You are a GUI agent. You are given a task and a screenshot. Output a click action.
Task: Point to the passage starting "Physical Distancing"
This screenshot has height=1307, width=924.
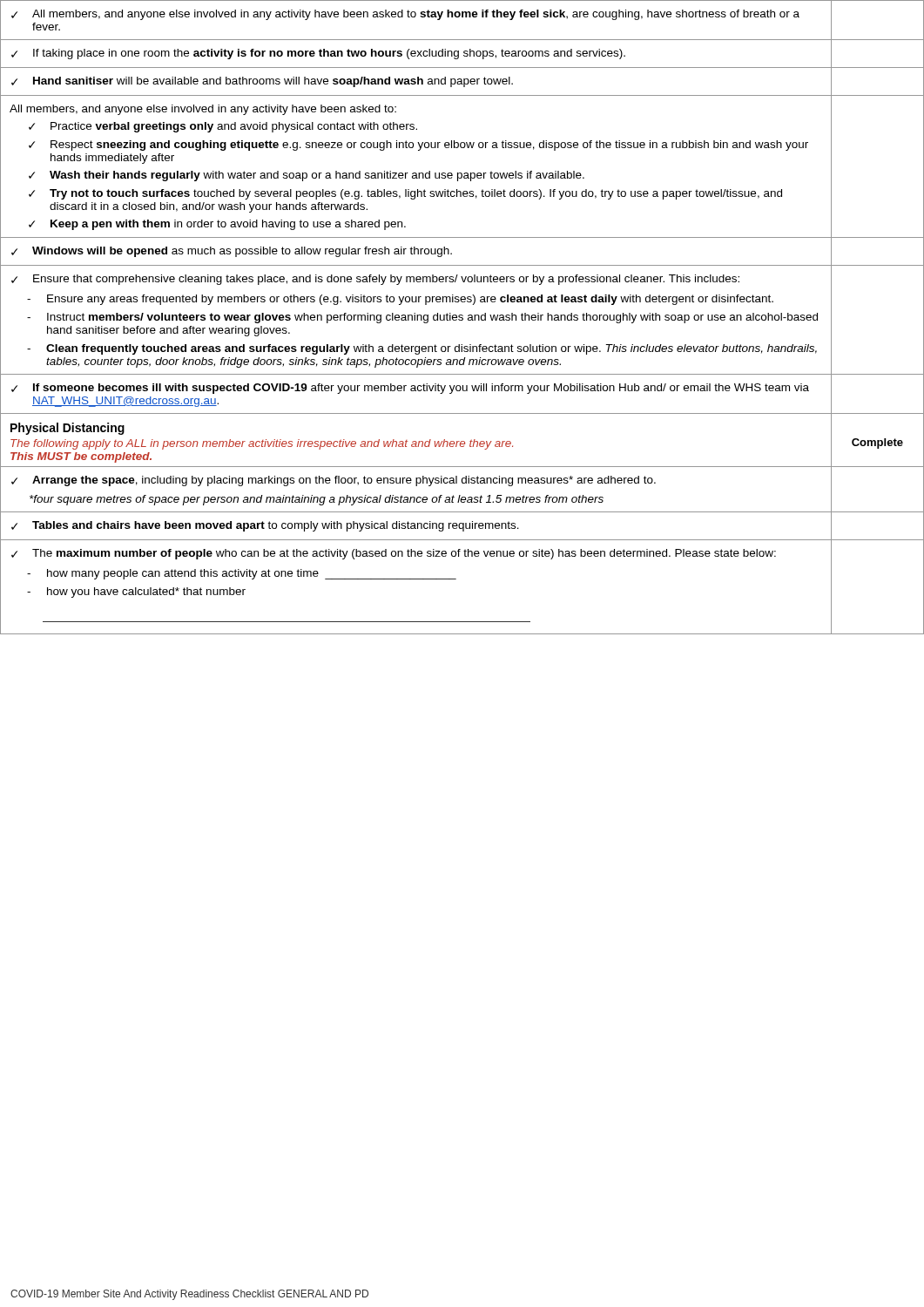[x=67, y=428]
